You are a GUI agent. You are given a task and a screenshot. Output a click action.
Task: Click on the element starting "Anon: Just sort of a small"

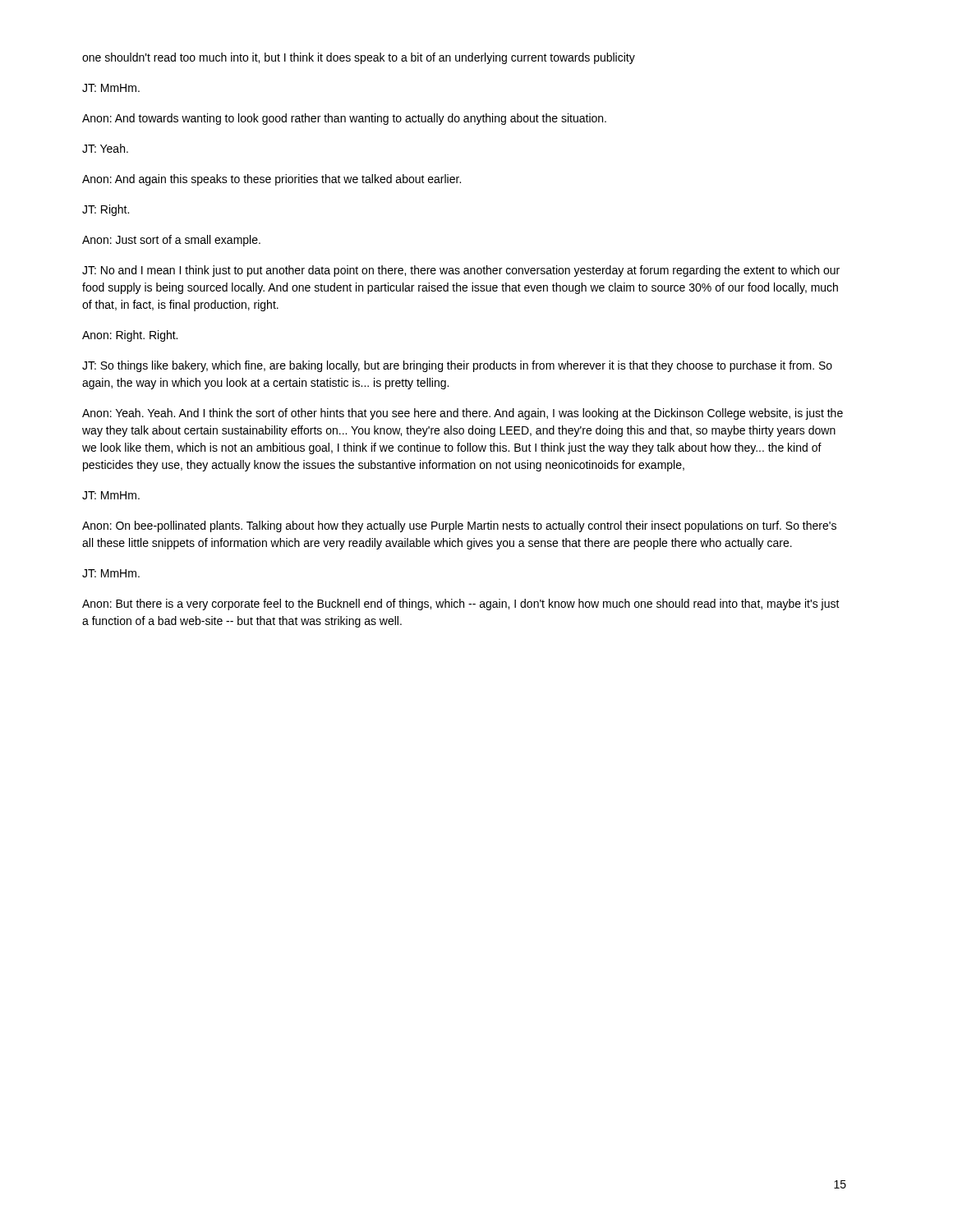[172, 240]
